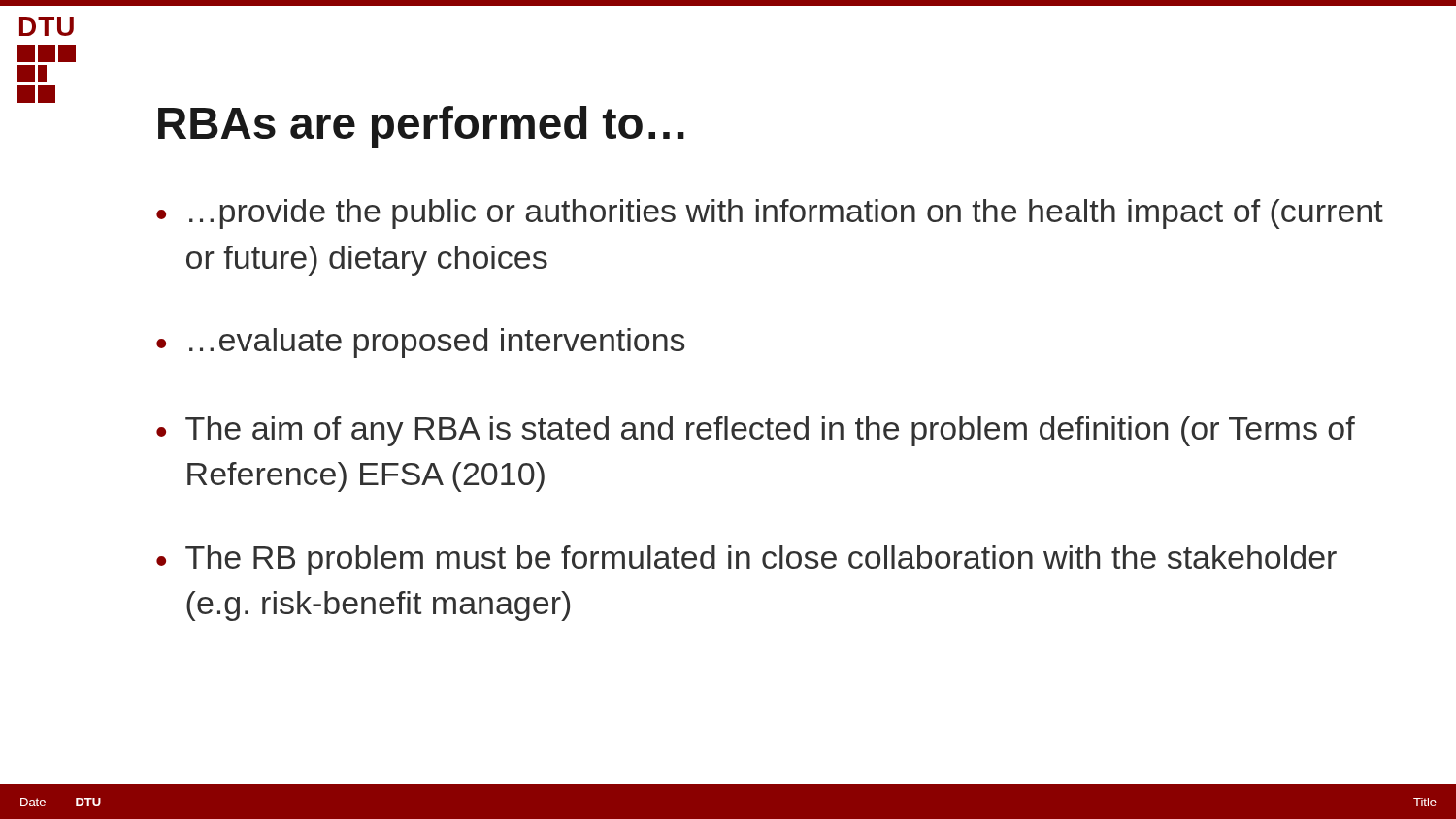
Task: Find "…evaluate proposed interventions" on this page
Action: pyautogui.click(x=435, y=340)
